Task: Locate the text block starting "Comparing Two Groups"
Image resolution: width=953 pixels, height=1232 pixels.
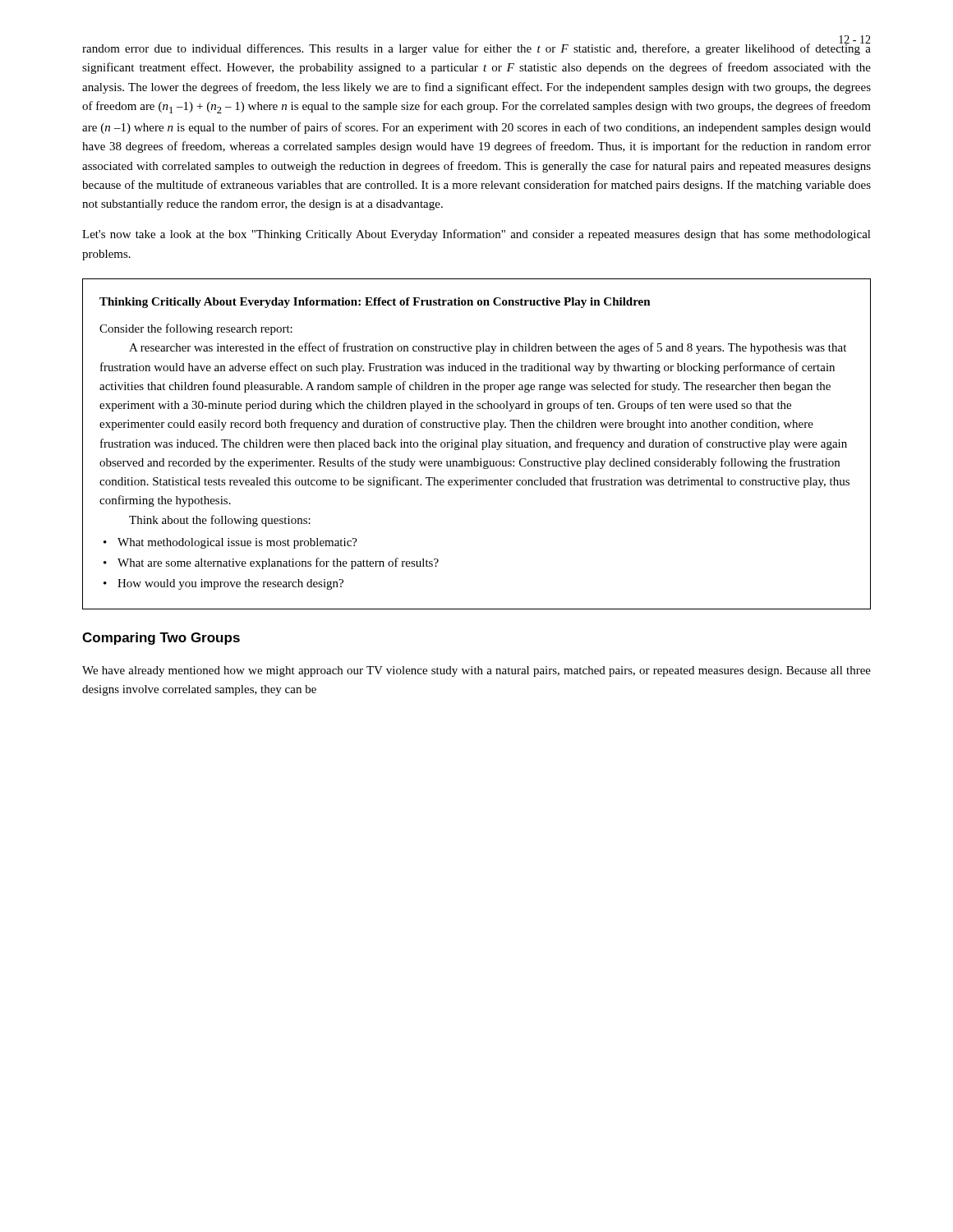Action: click(x=161, y=637)
